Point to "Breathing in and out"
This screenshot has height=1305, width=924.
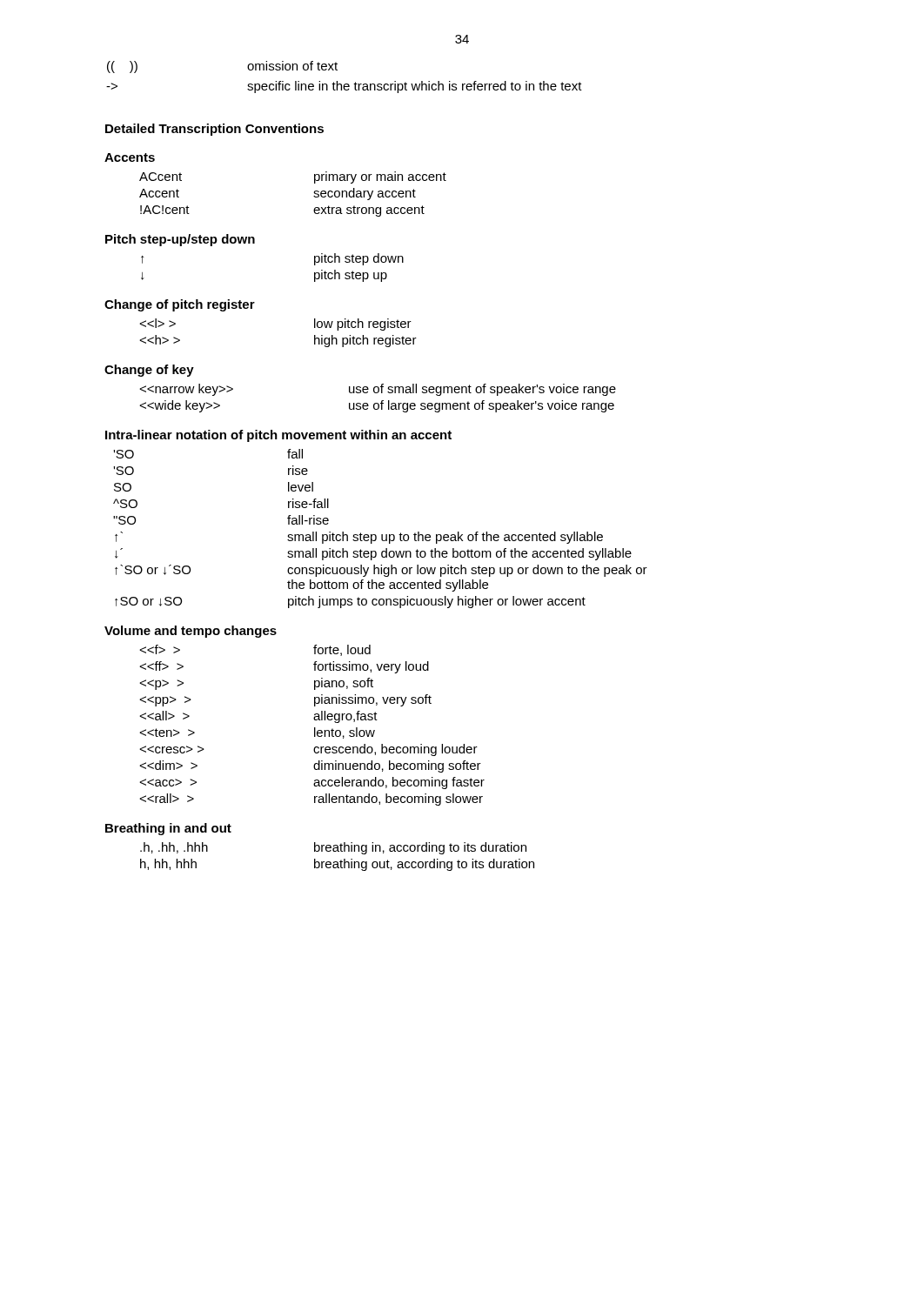(168, 828)
